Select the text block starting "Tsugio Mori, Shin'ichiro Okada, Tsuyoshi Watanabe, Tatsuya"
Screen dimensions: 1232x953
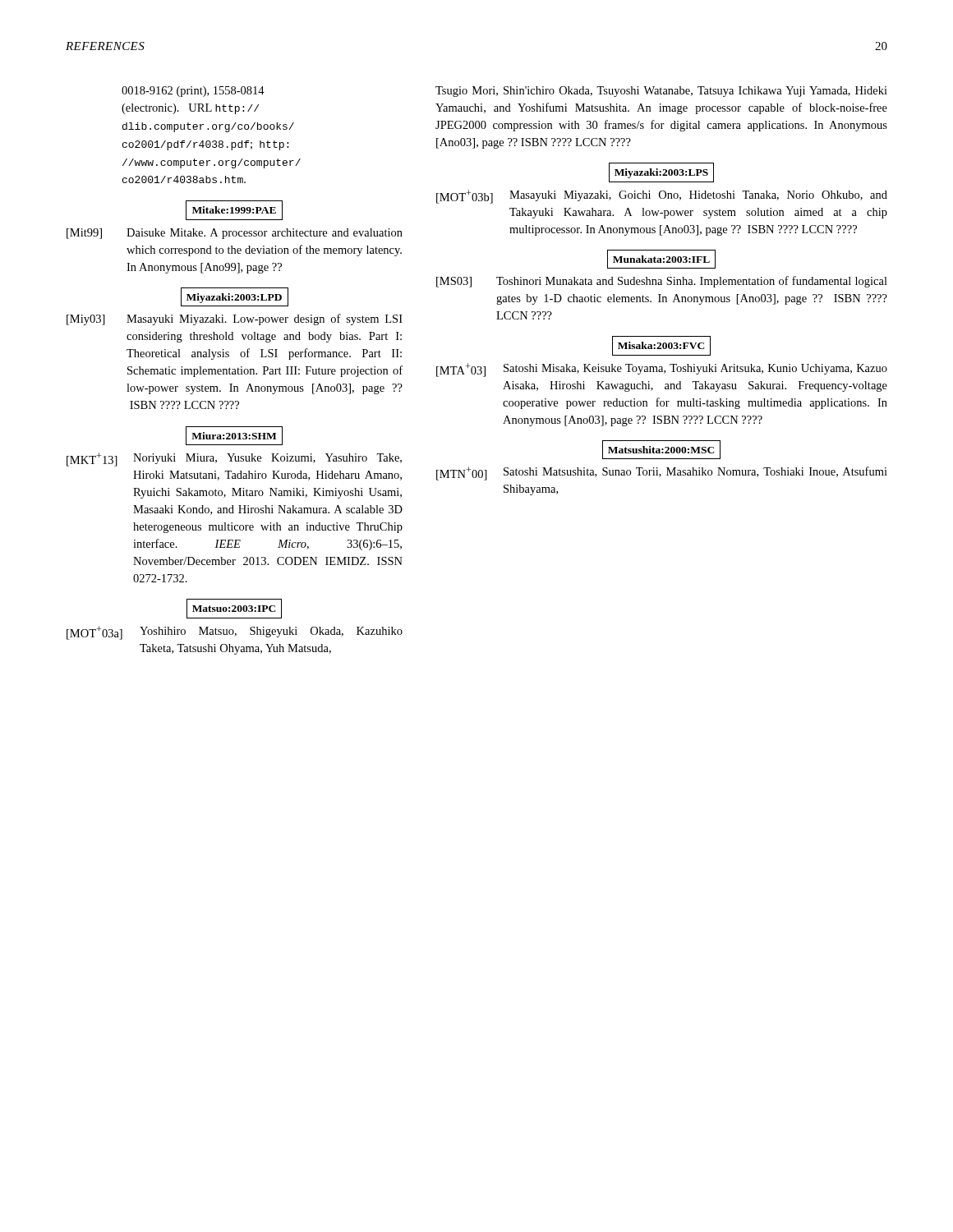pyautogui.click(x=661, y=116)
